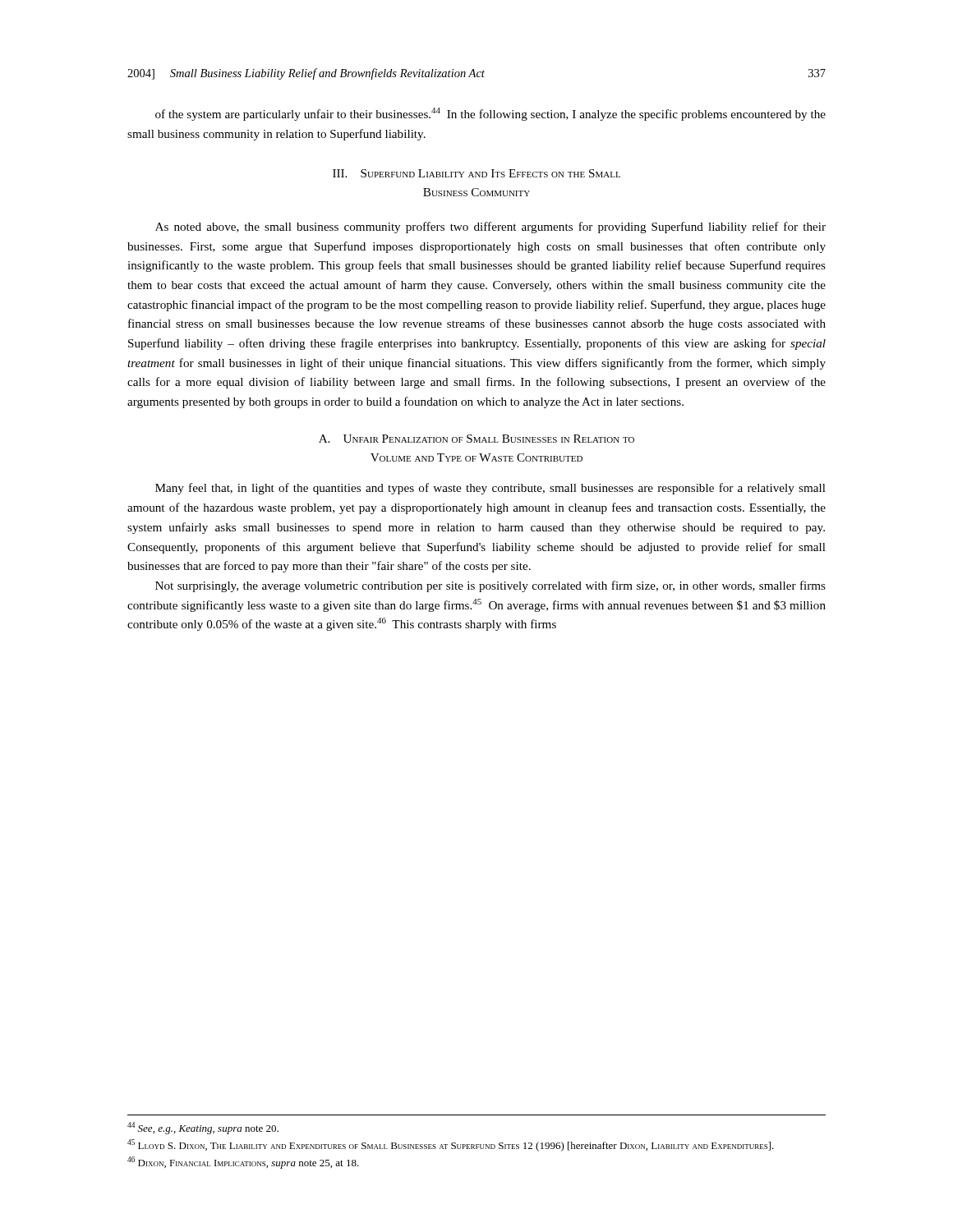
Task: Locate the footnote containing "45 Lloyd S. Dixon, The Liability"
Action: 451,1145
